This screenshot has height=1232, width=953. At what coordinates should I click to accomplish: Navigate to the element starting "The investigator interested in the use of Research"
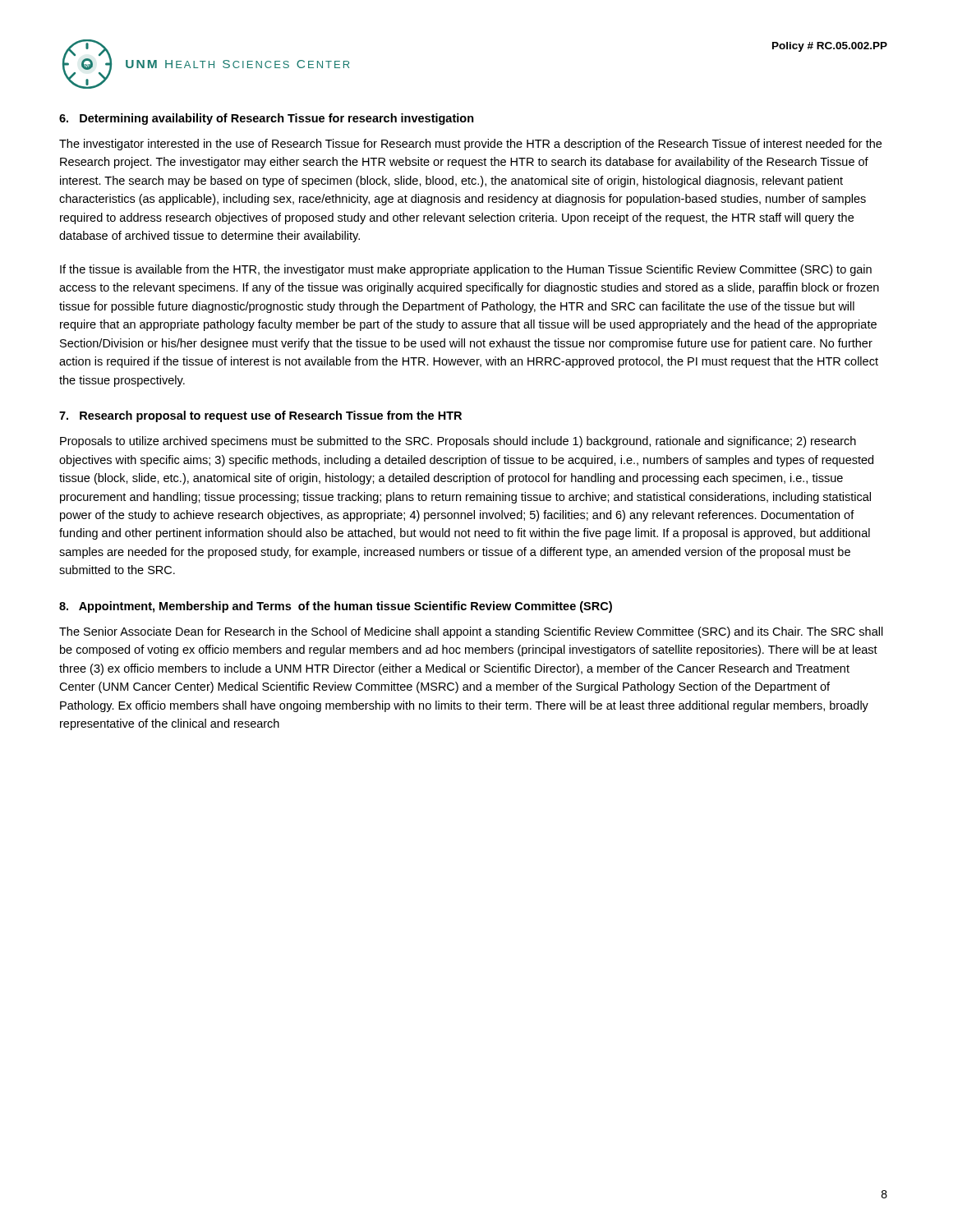[x=471, y=190]
